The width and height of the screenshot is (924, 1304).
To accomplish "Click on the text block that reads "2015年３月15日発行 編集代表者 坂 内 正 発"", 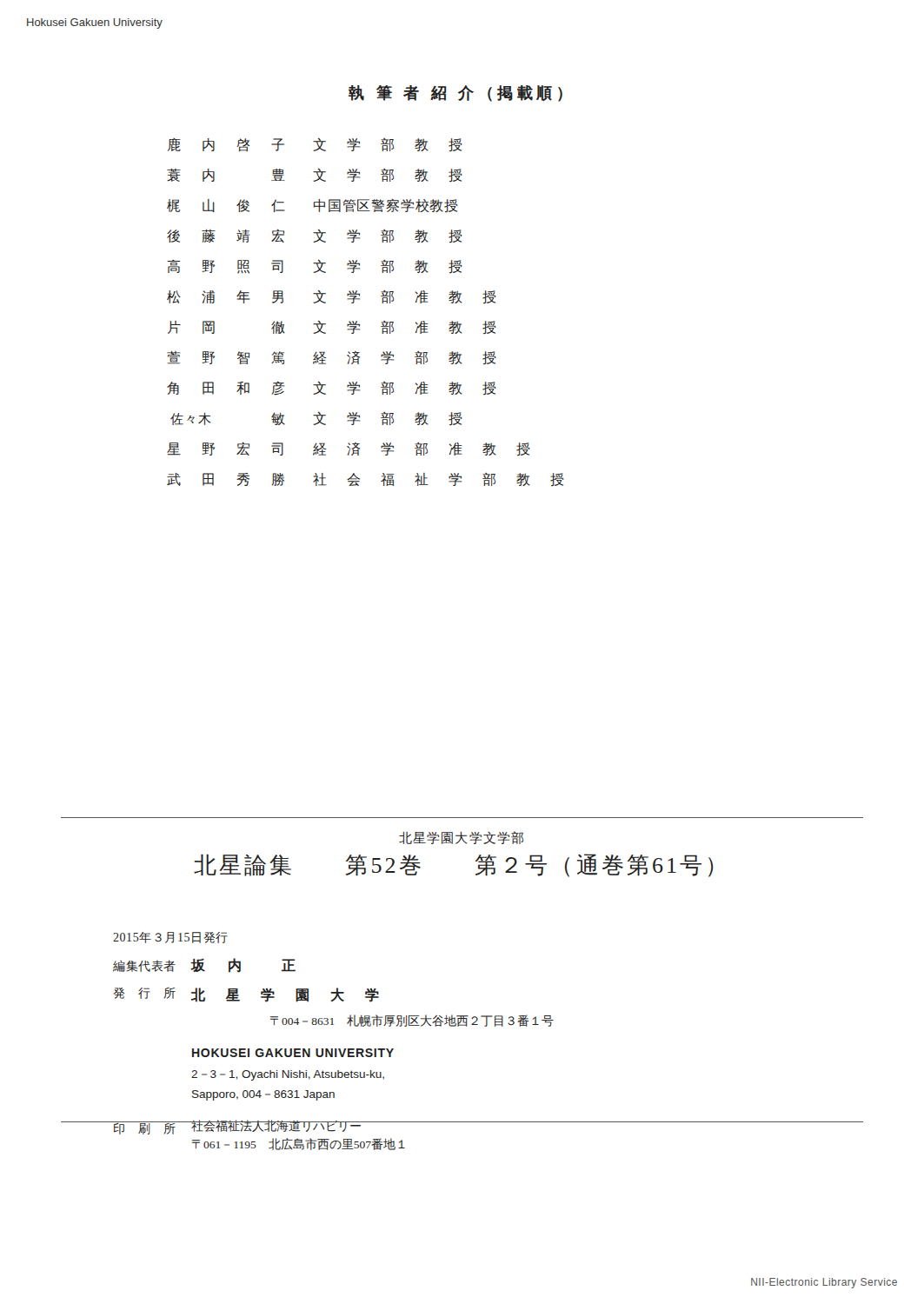I will (333, 1040).
